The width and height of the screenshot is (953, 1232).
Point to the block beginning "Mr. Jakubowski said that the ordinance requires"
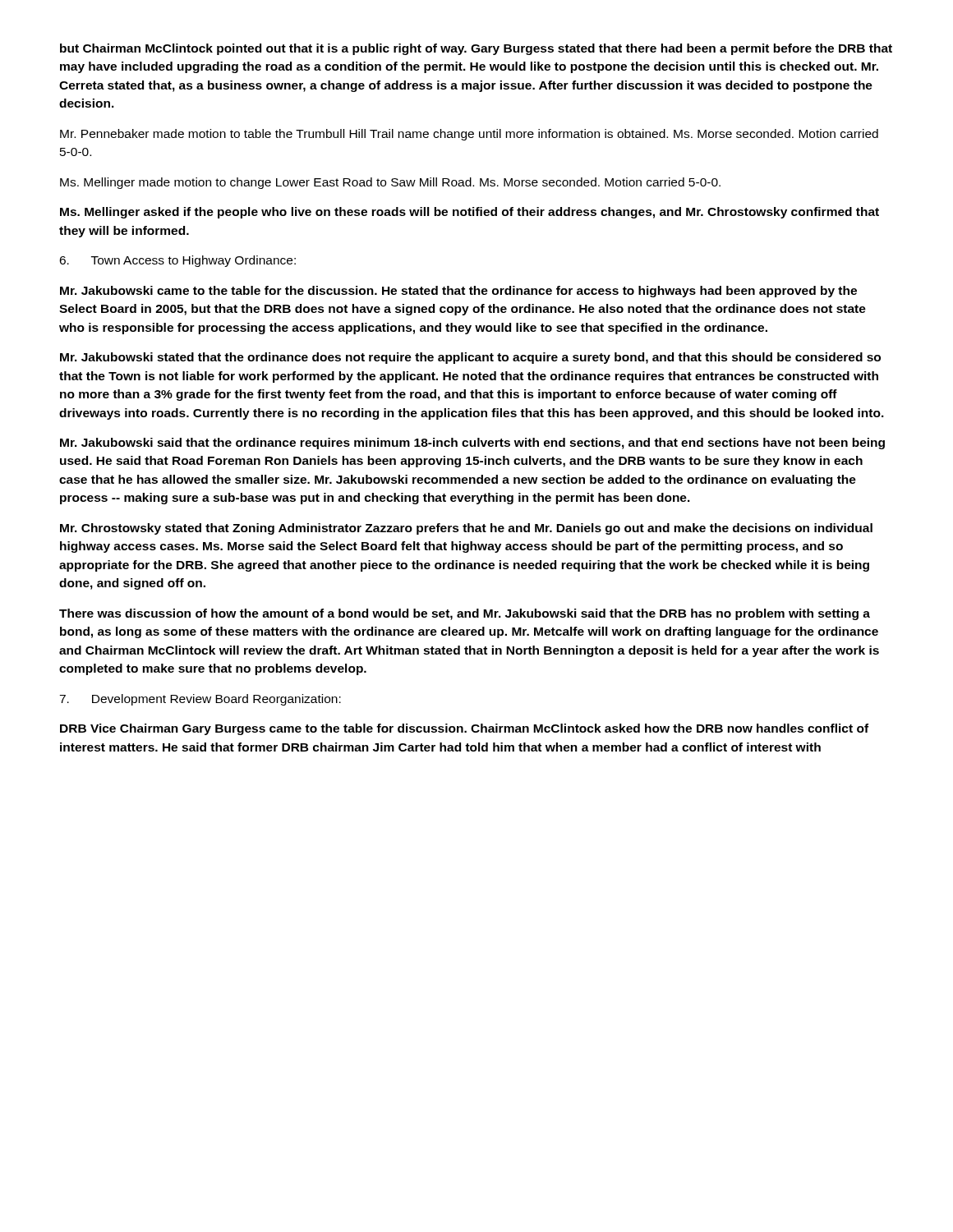coord(472,470)
